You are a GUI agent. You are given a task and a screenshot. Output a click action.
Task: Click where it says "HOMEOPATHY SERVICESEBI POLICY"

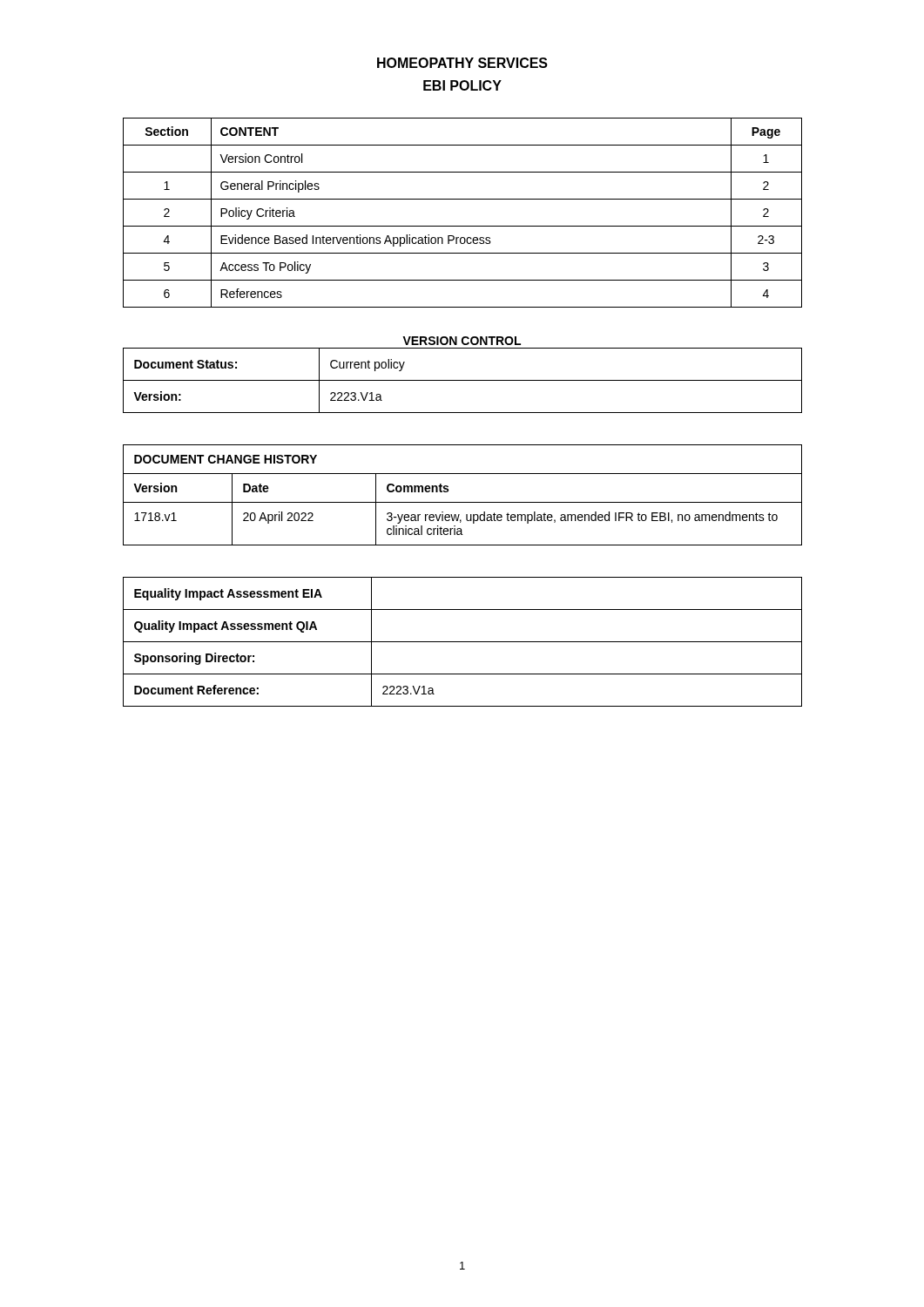462,74
